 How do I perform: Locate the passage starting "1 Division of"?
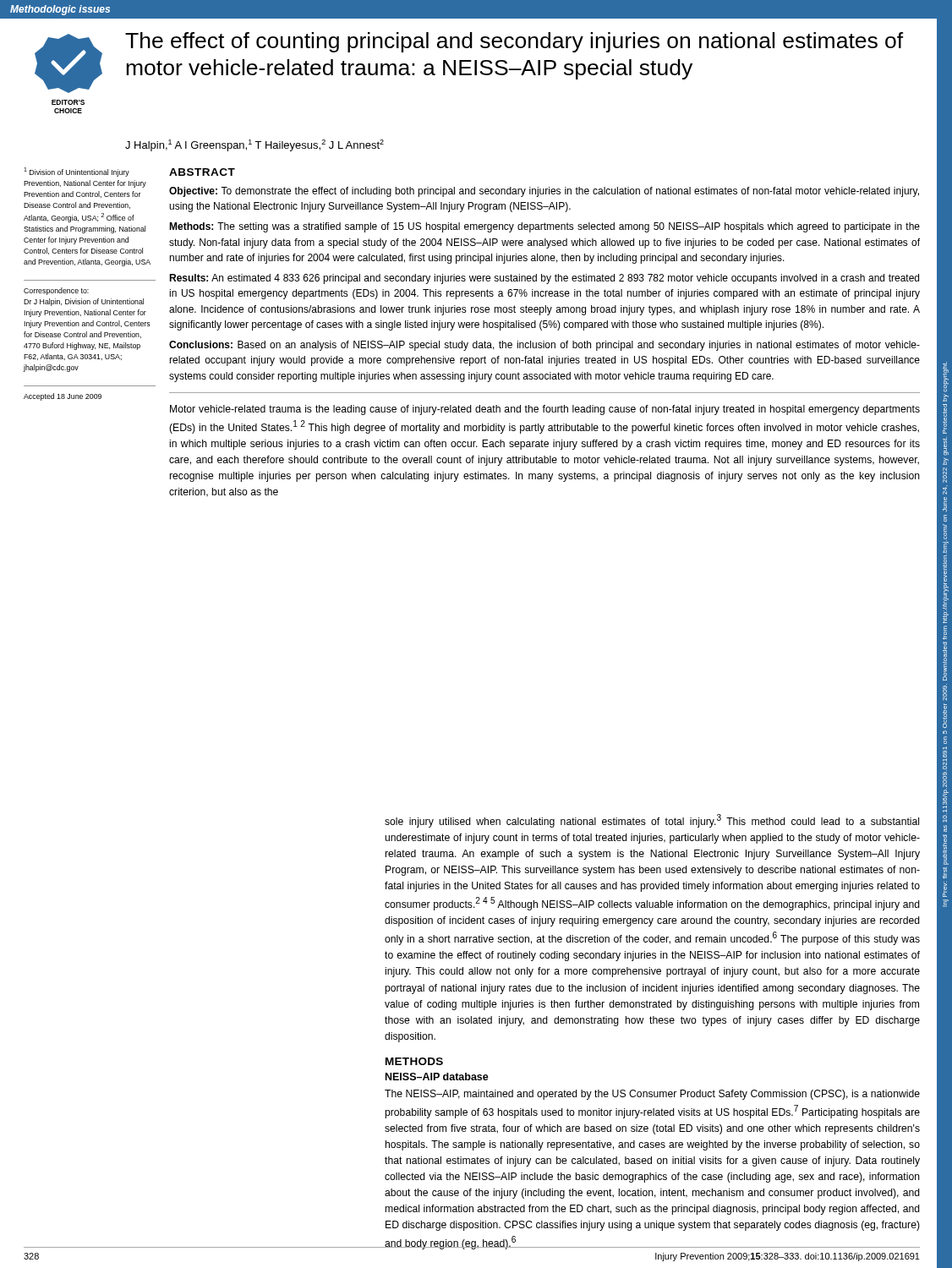[x=87, y=216]
